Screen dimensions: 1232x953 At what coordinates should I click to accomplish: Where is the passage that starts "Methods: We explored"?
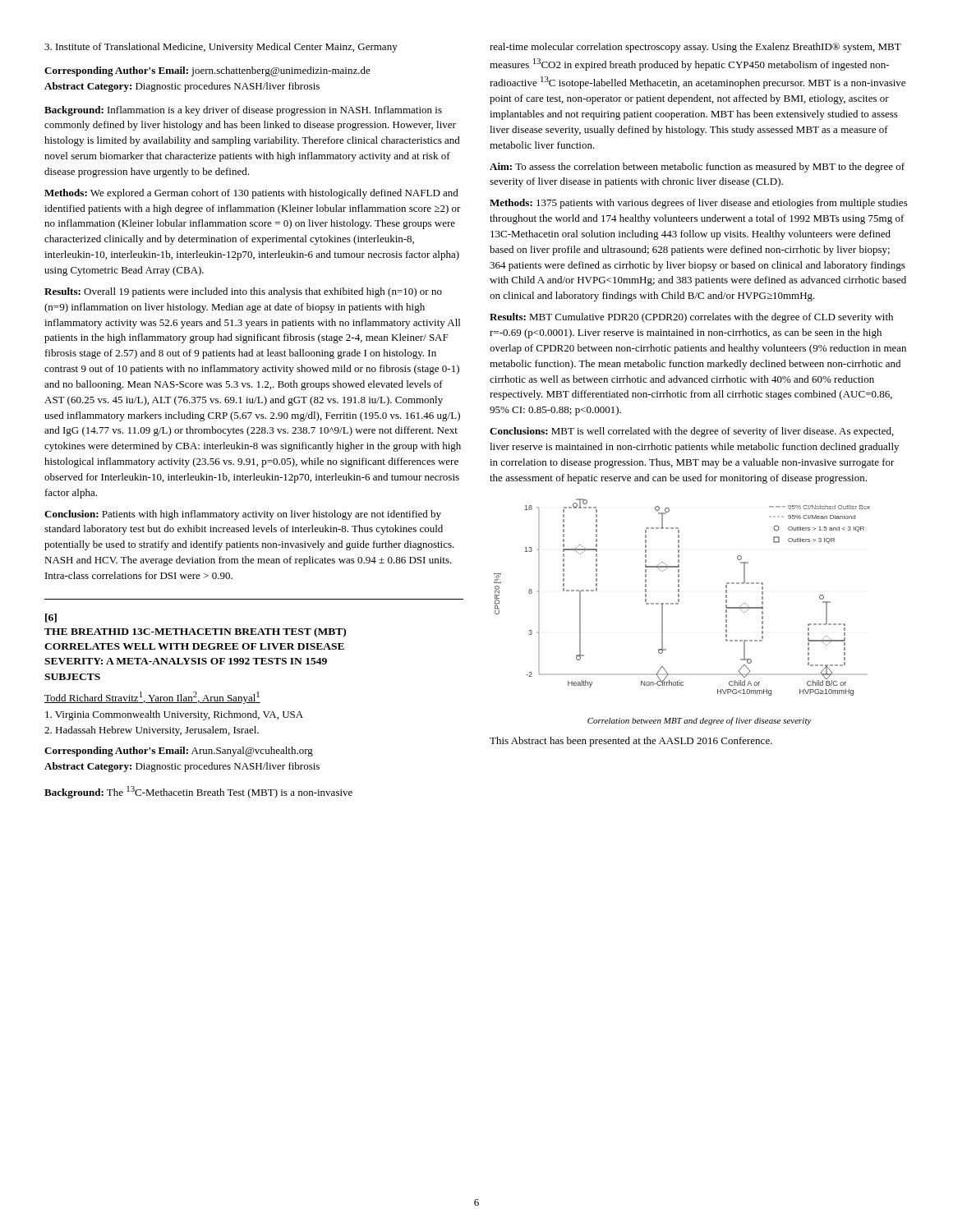252,231
